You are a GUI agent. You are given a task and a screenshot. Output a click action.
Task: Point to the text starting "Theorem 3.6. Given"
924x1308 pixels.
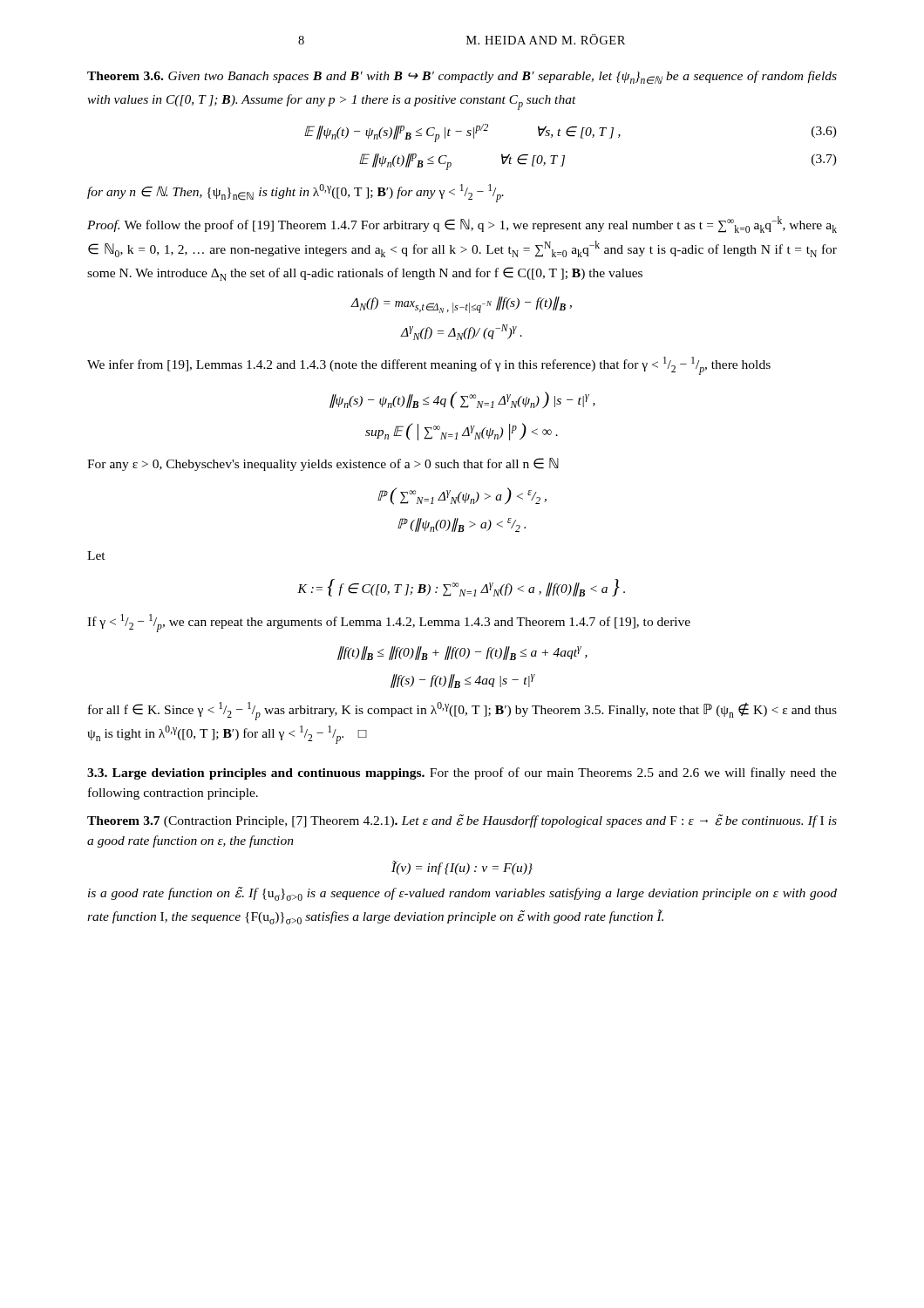tap(462, 135)
